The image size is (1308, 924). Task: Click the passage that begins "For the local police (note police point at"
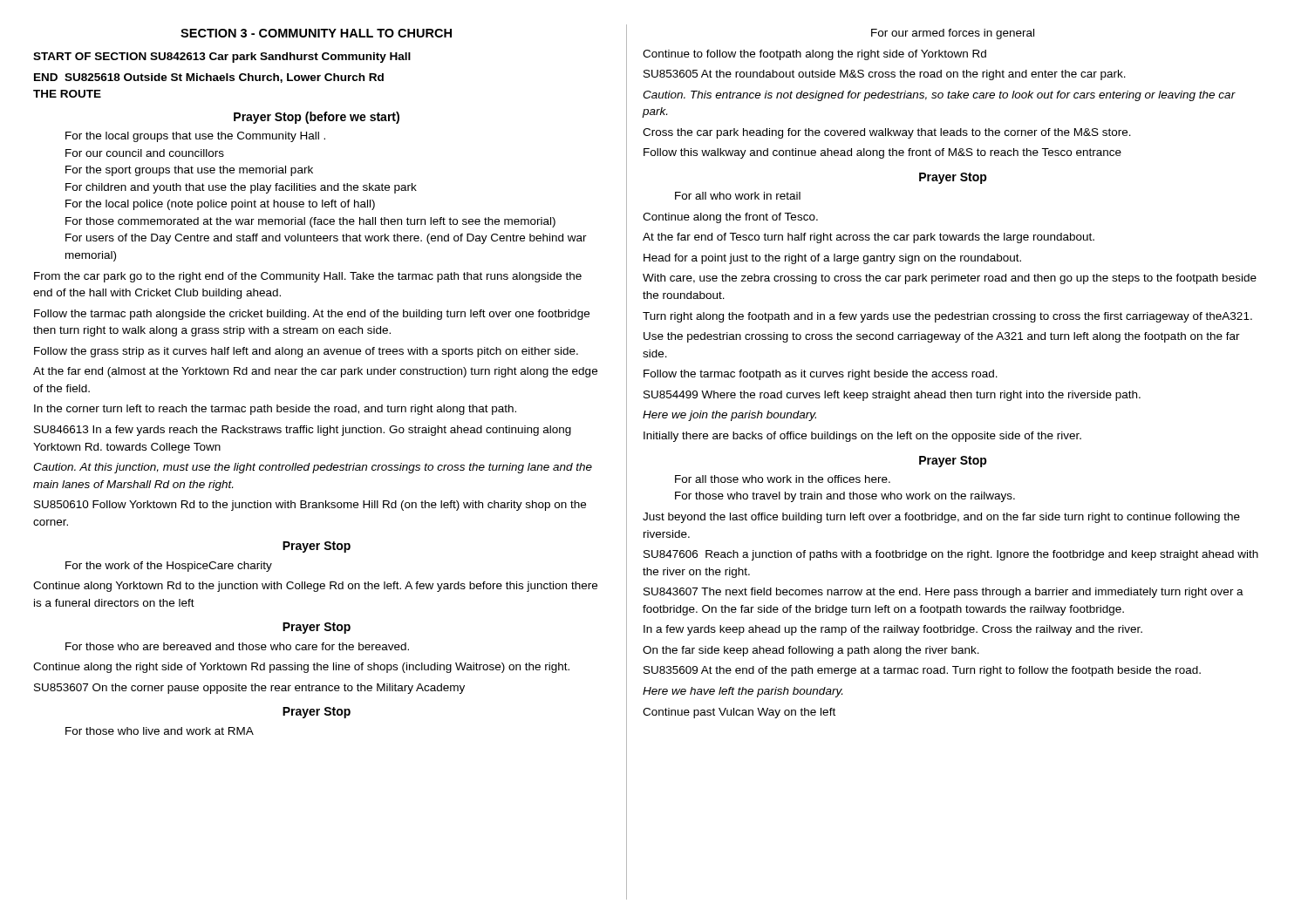[220, 204]
